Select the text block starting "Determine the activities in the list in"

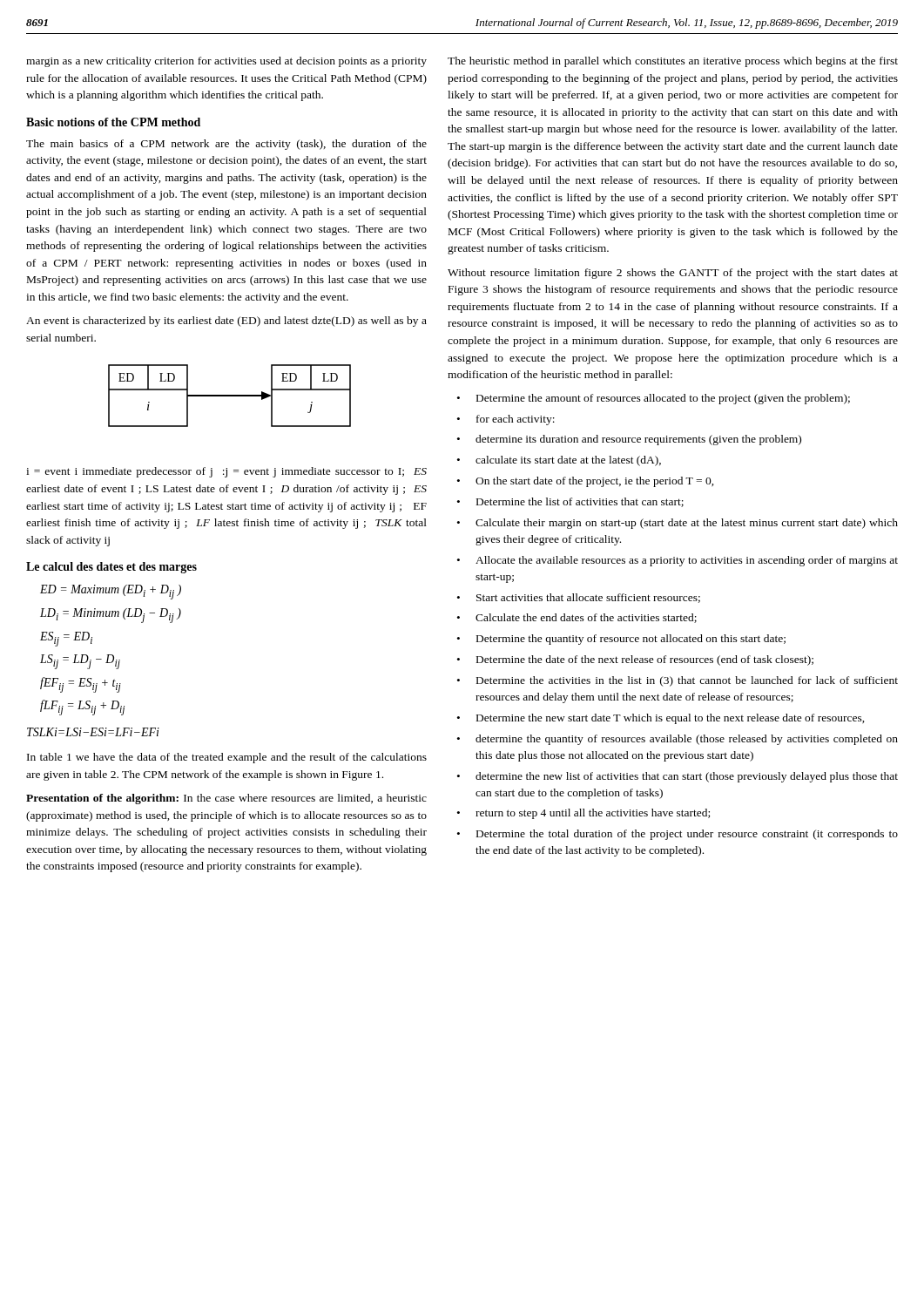click(687, 688)
